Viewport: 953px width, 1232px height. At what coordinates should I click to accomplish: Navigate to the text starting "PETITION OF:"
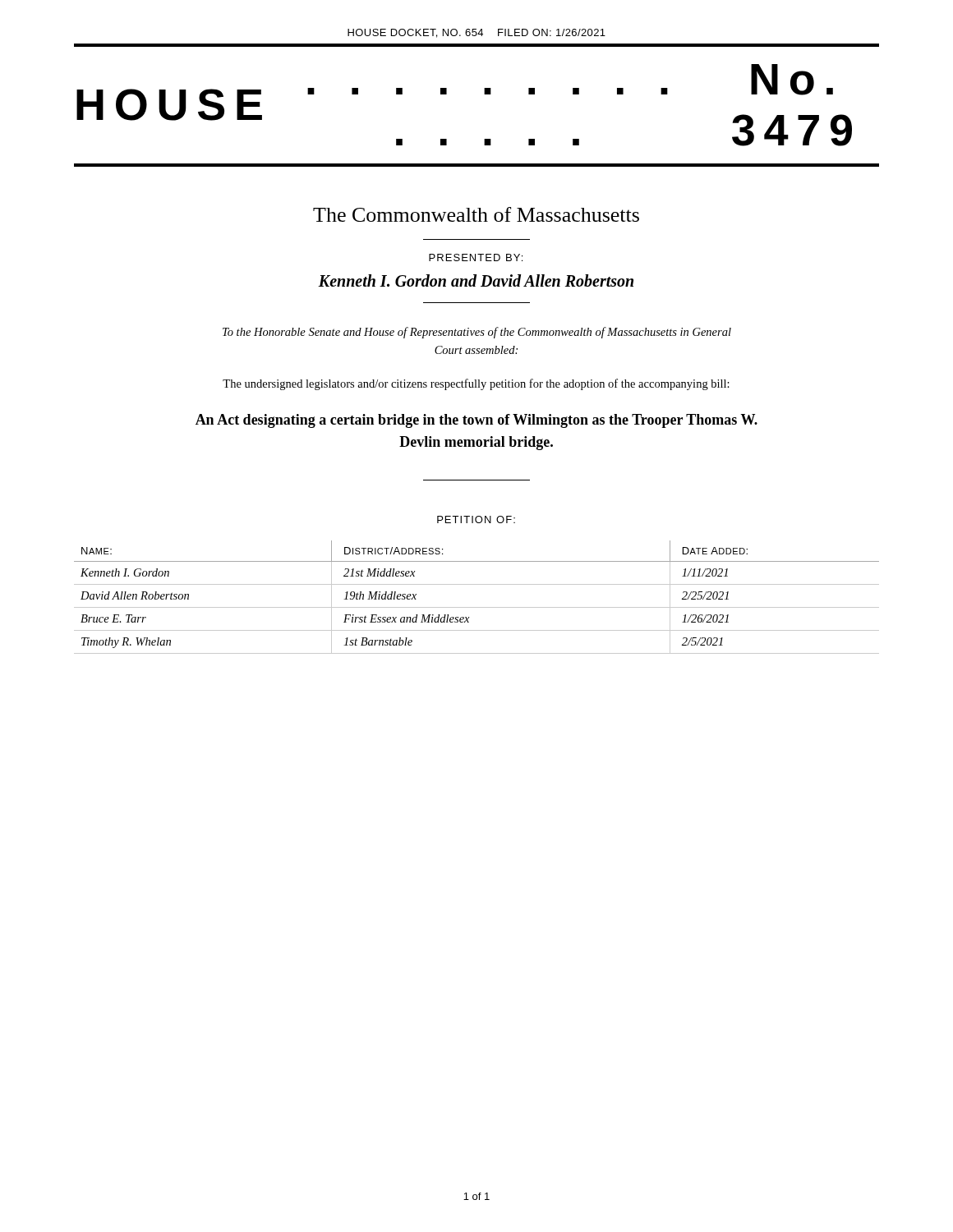click(x=476, y=520)
